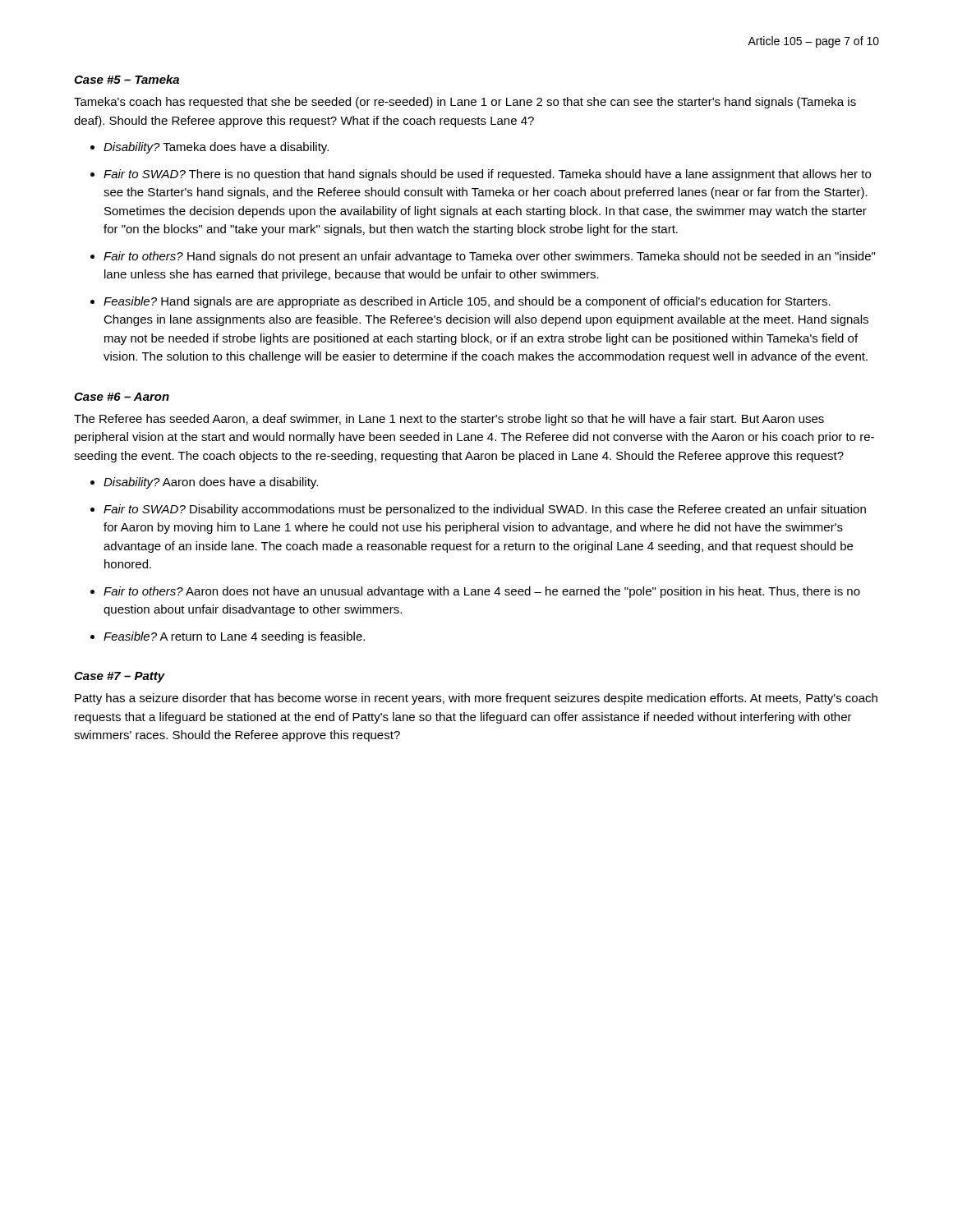Select the text block starting "Patty has a seizure disorder that has"
953x1232 pixels.
pyautogui.click(x=476, y=716)
